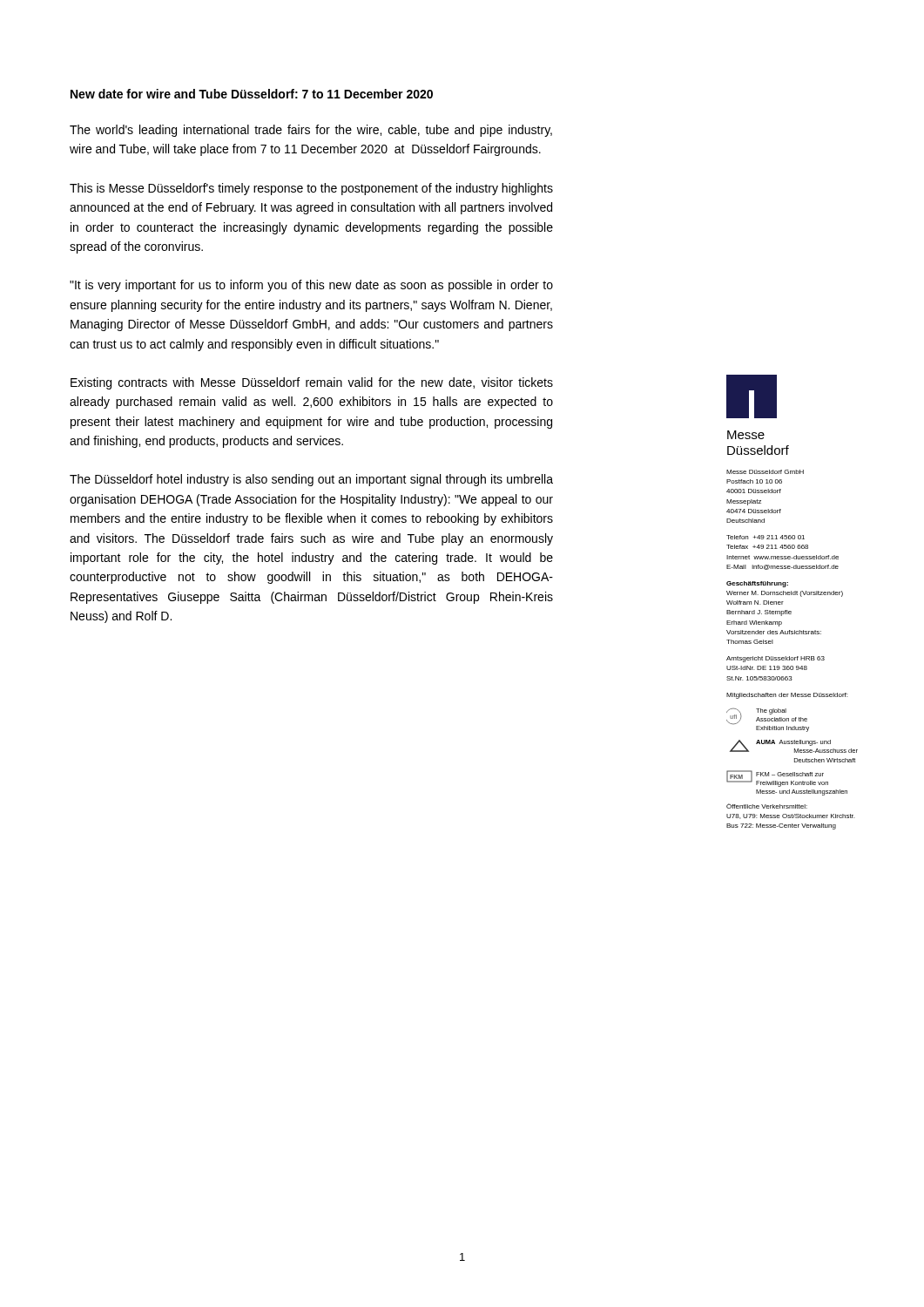Locate the text starting "The Düsseldorf hotel"
This screenshot has height=1307, width=924.
point(311,548)
